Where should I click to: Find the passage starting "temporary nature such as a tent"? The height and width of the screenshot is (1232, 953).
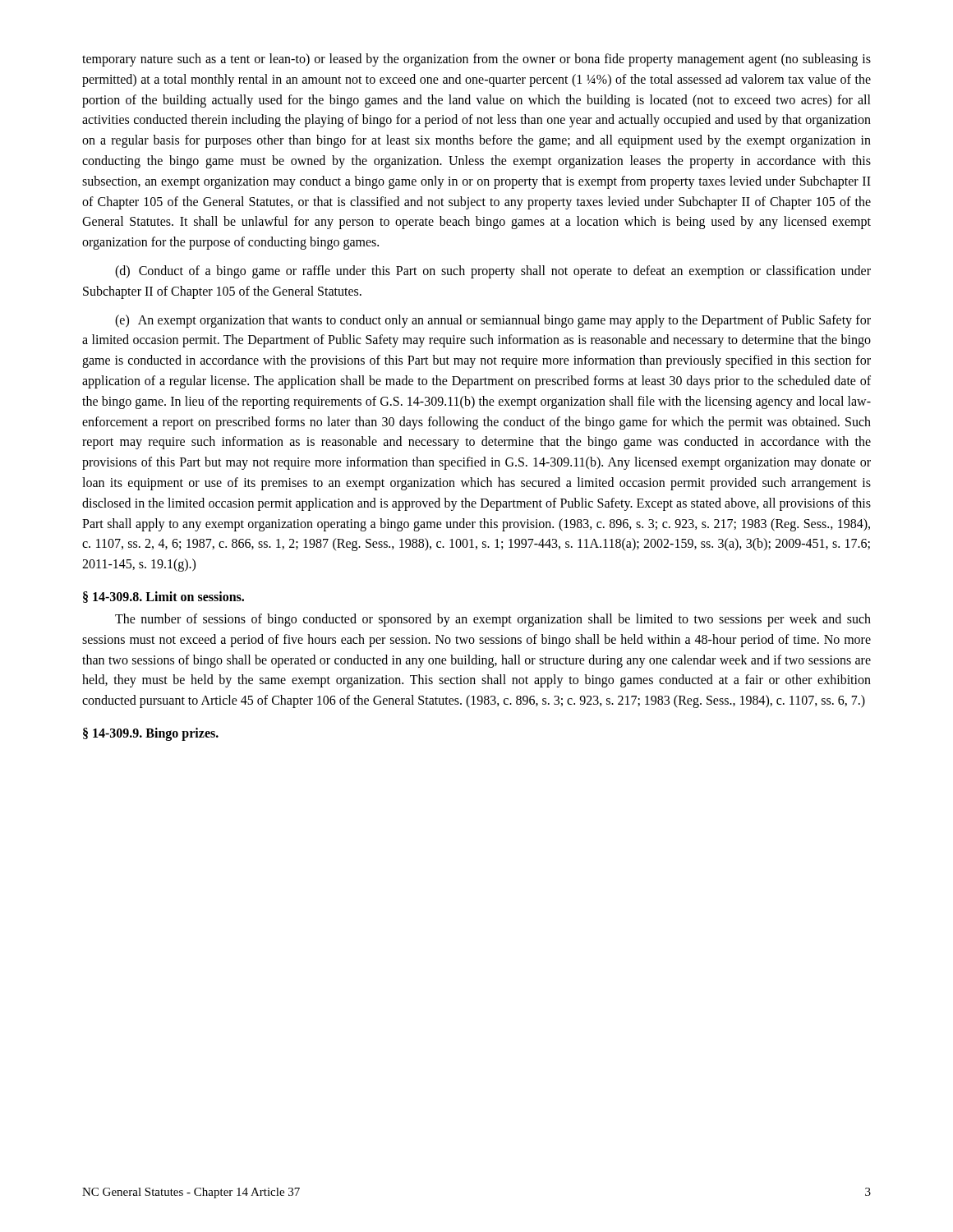point(476,150)
